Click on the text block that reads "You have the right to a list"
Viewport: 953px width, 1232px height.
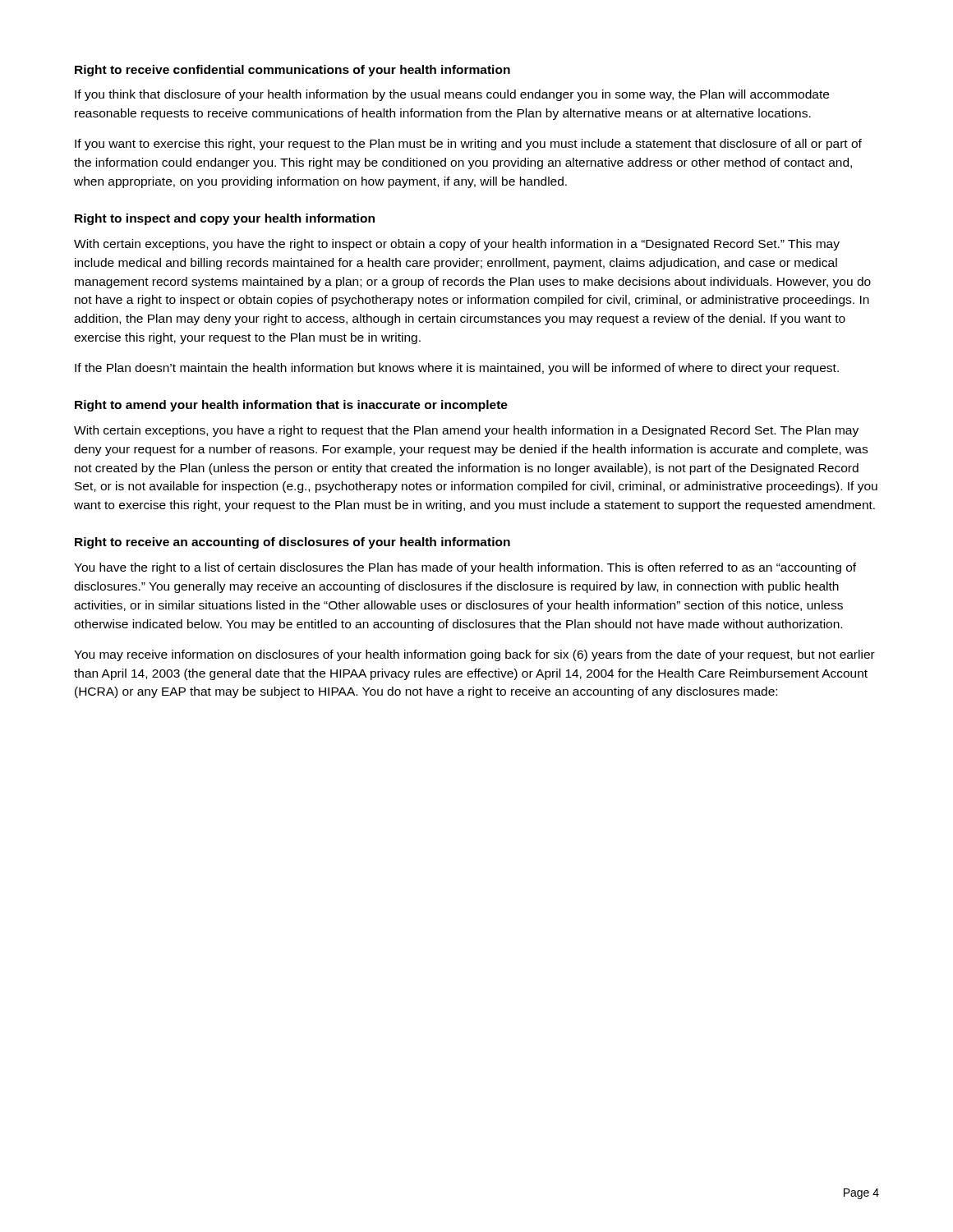[x=465, y=595]
